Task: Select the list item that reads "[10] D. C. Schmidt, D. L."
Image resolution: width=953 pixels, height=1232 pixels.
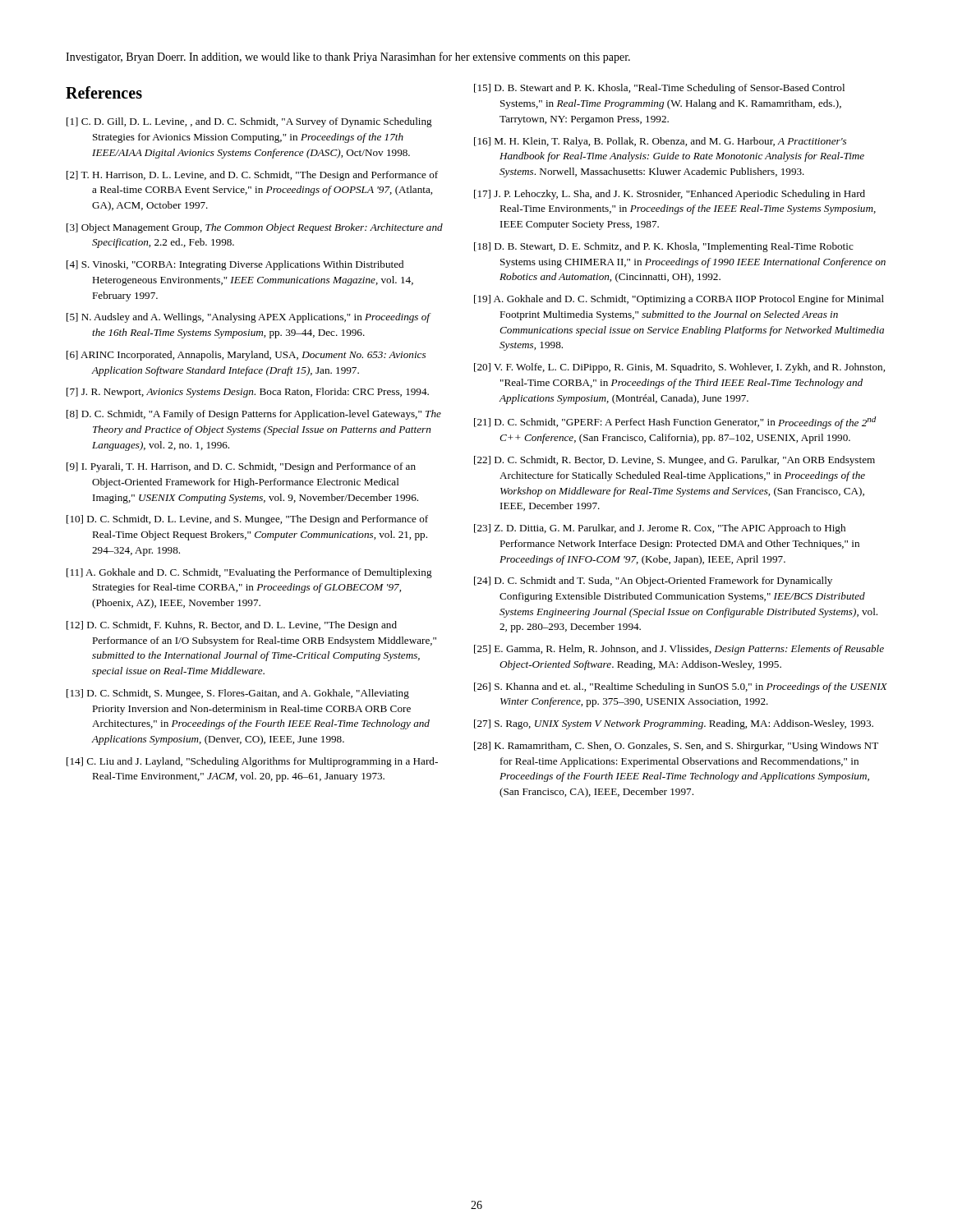Action: click(x=247, y=534)
